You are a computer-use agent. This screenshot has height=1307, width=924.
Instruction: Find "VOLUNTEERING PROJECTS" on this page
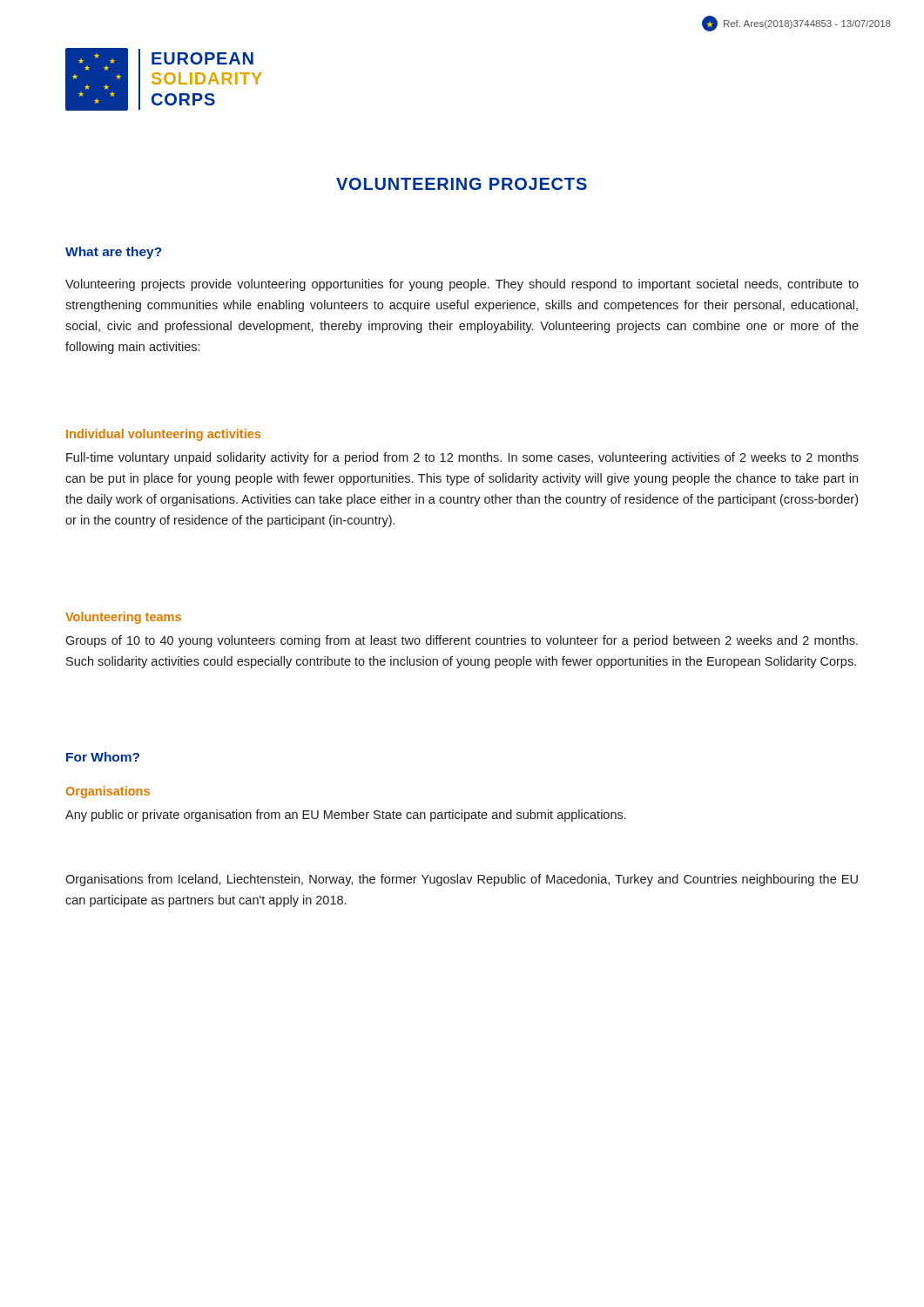pyautogui.click(x=462, y=184)
